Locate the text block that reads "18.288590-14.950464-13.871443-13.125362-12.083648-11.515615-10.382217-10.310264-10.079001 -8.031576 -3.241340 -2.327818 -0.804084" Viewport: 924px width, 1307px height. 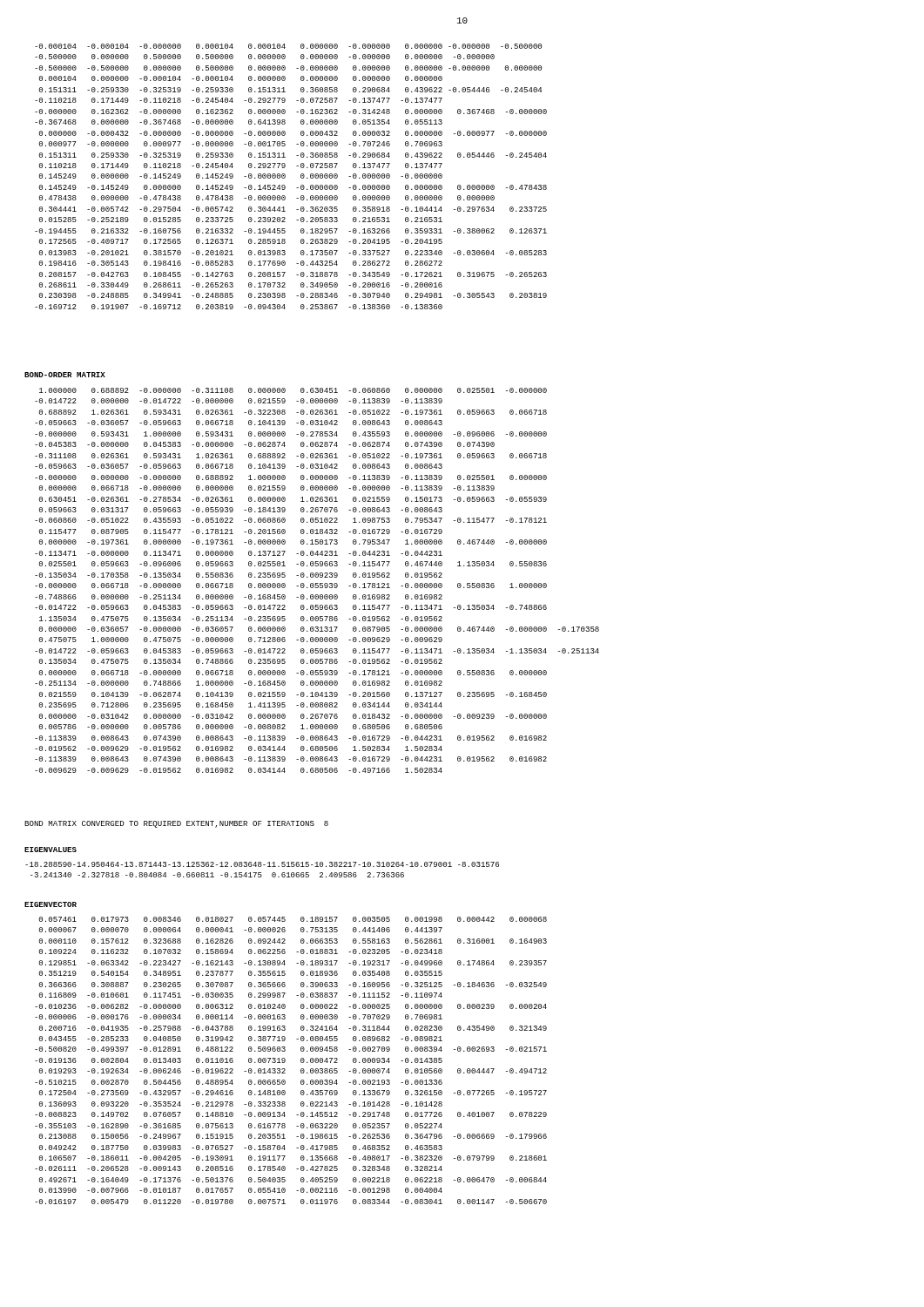(262, 870)
